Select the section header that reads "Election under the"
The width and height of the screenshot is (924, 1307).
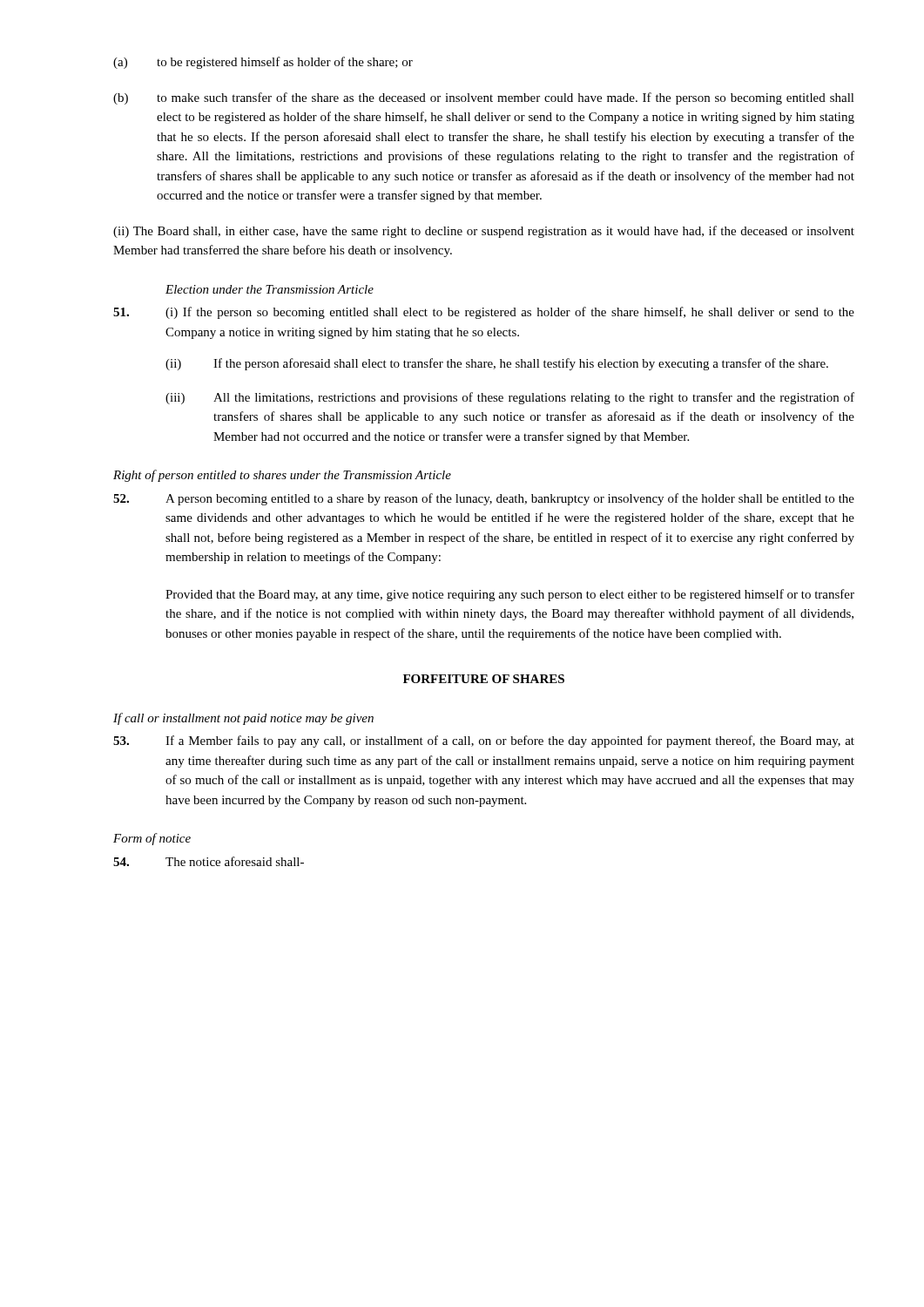tap(269, 289)
